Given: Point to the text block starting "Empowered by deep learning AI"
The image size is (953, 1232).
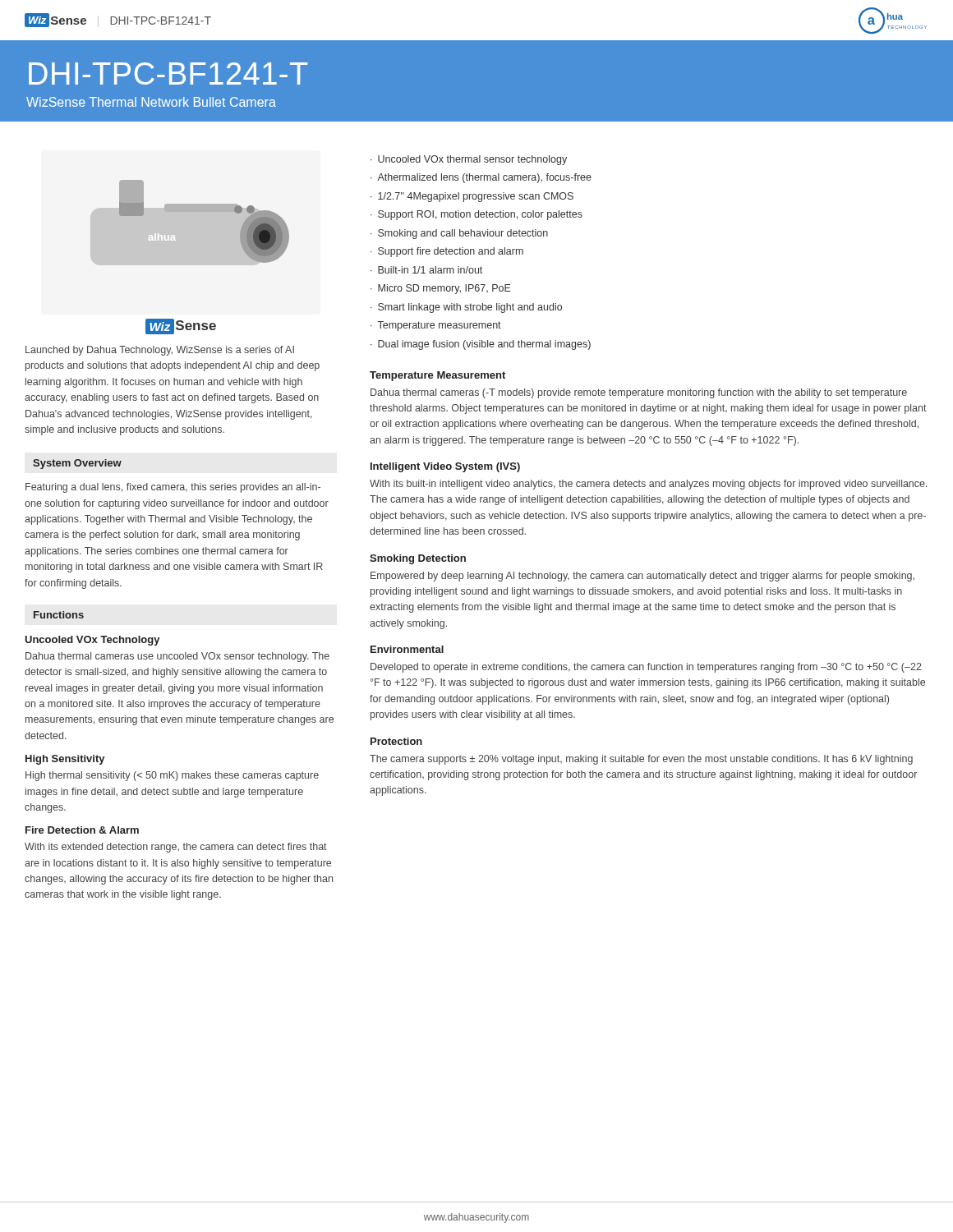Looking at the screenshot, I should (x=642, y=599).
